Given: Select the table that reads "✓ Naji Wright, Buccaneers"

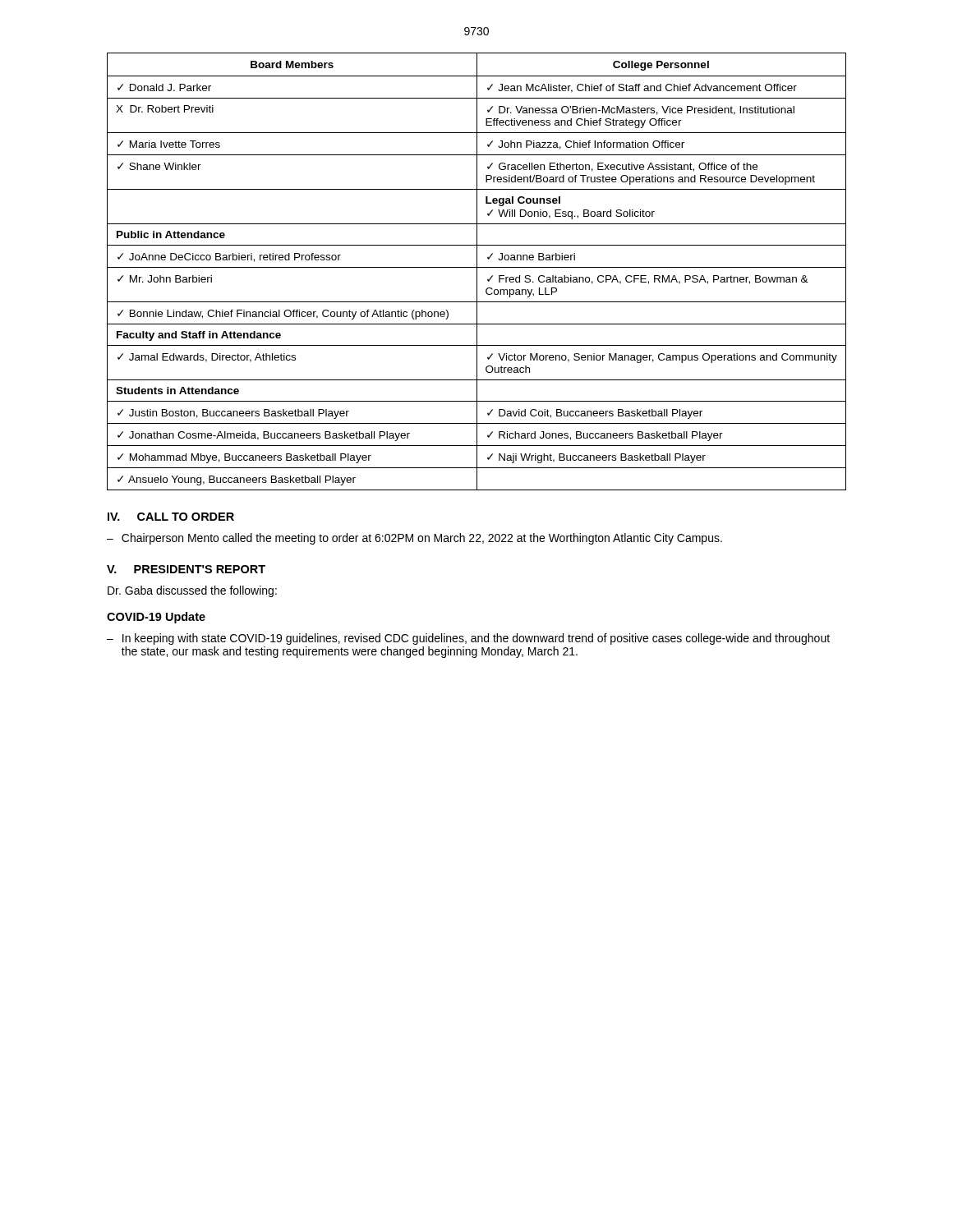Looking at the screenshot, I should pyautogui.click(x=476, y=271).
